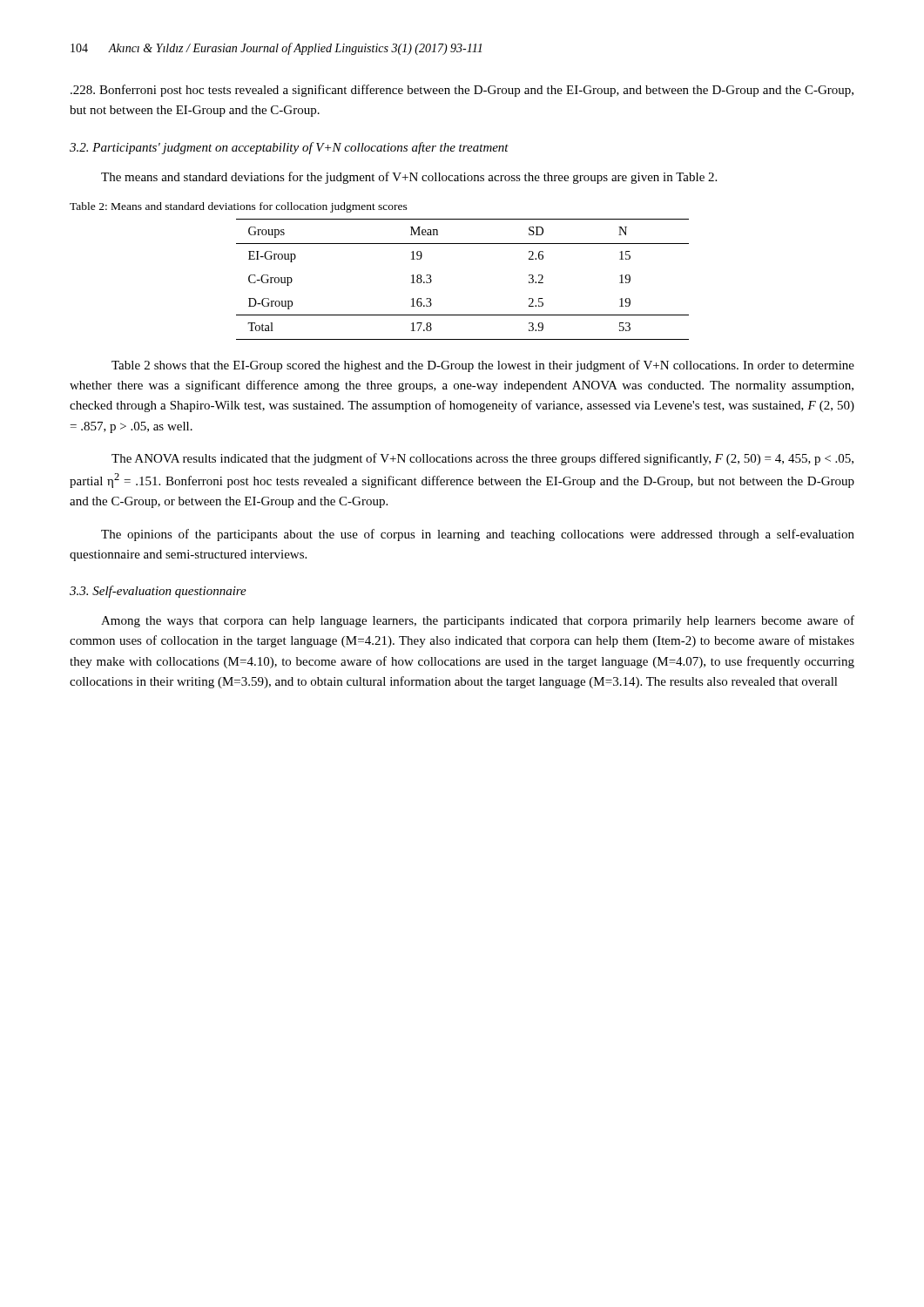This screenshot has width=924, height=1307.
Task: Point to the block beginning "Table 2 shows that the EI-Group"
Action: coord(462,395)
